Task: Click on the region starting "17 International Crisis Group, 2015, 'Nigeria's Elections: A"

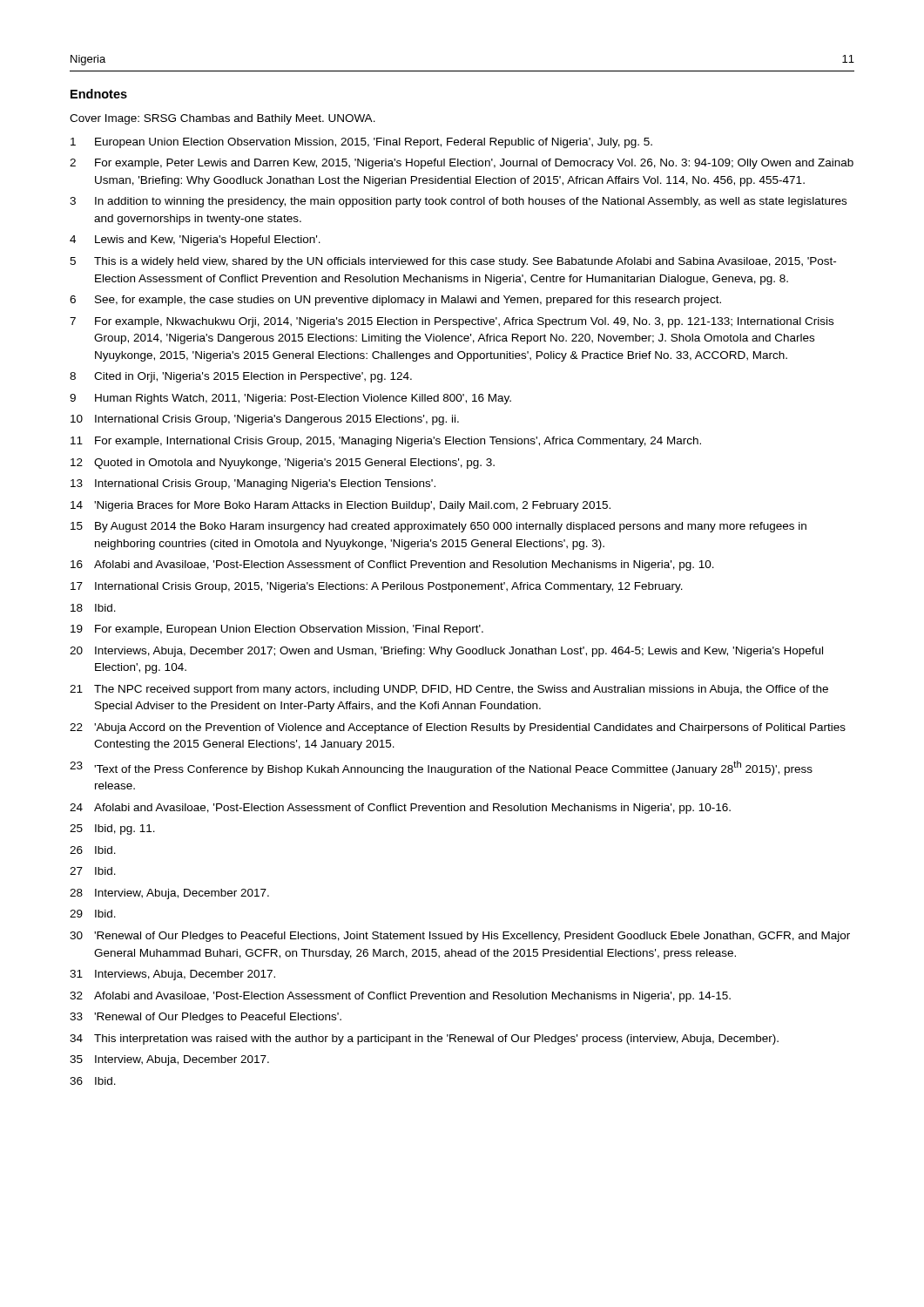Action: pyautogui.click(x=462, y=586)
